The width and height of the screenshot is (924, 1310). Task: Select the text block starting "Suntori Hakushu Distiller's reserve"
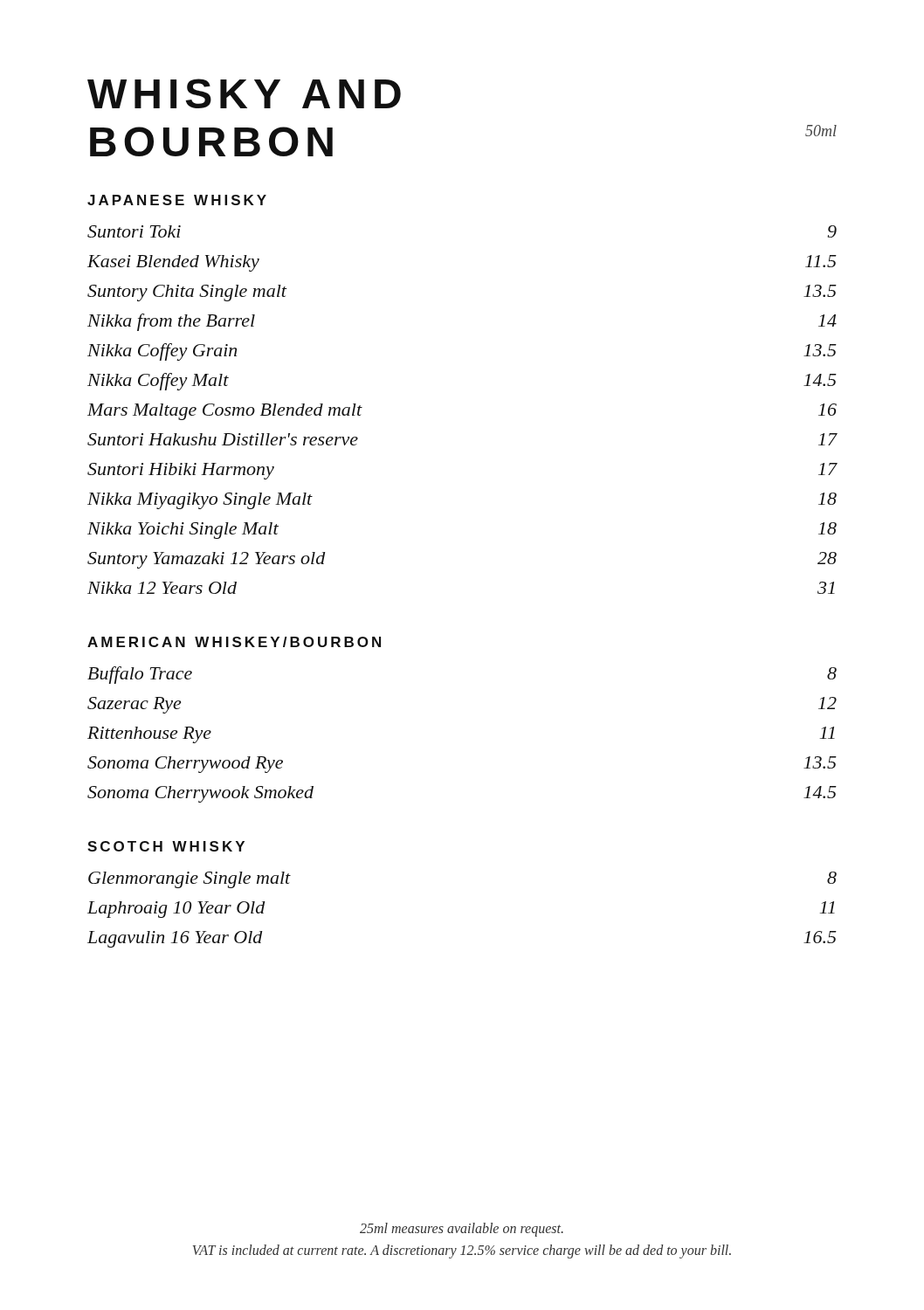point(227,437)
